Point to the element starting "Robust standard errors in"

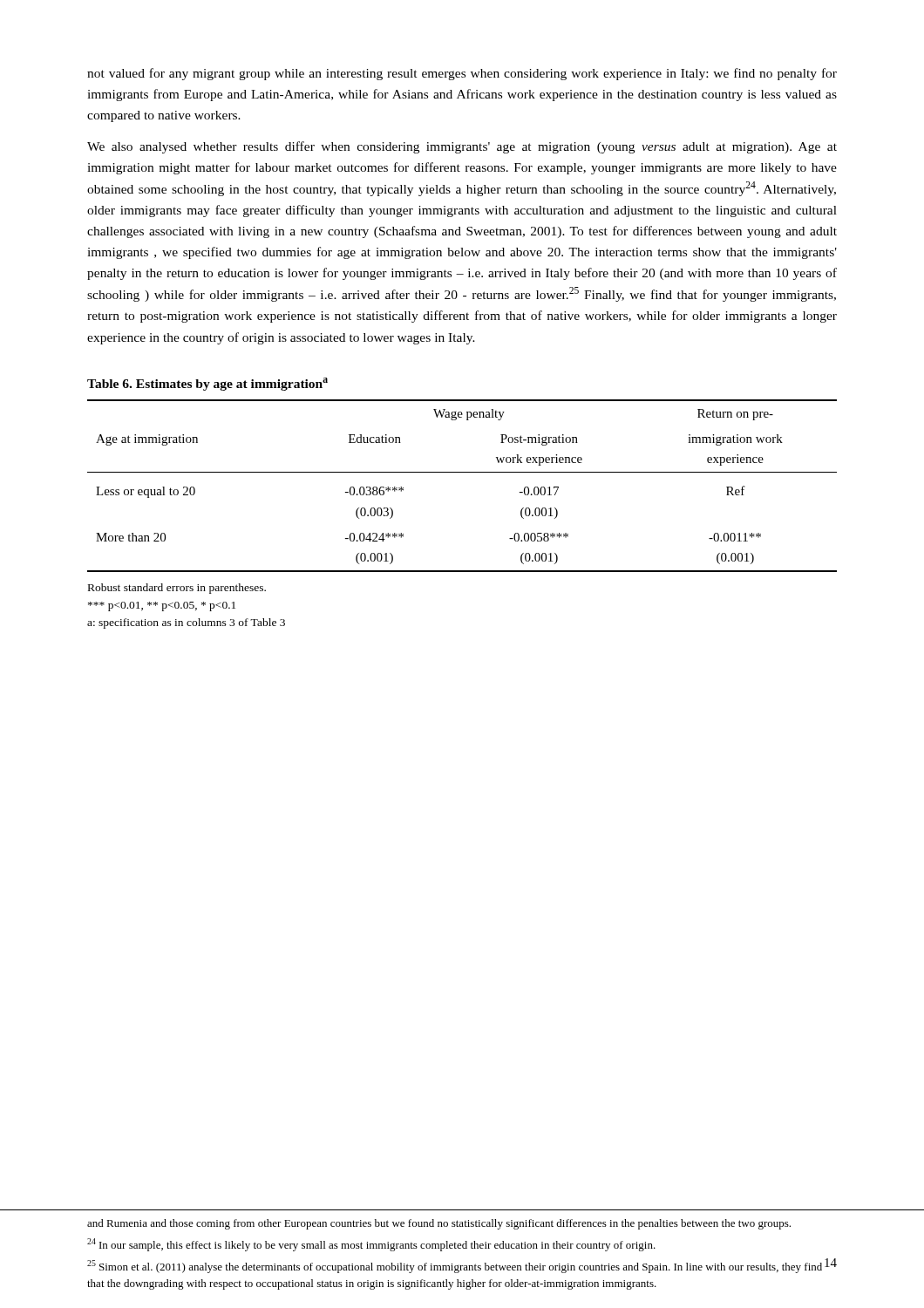click(x=186, y=605)
